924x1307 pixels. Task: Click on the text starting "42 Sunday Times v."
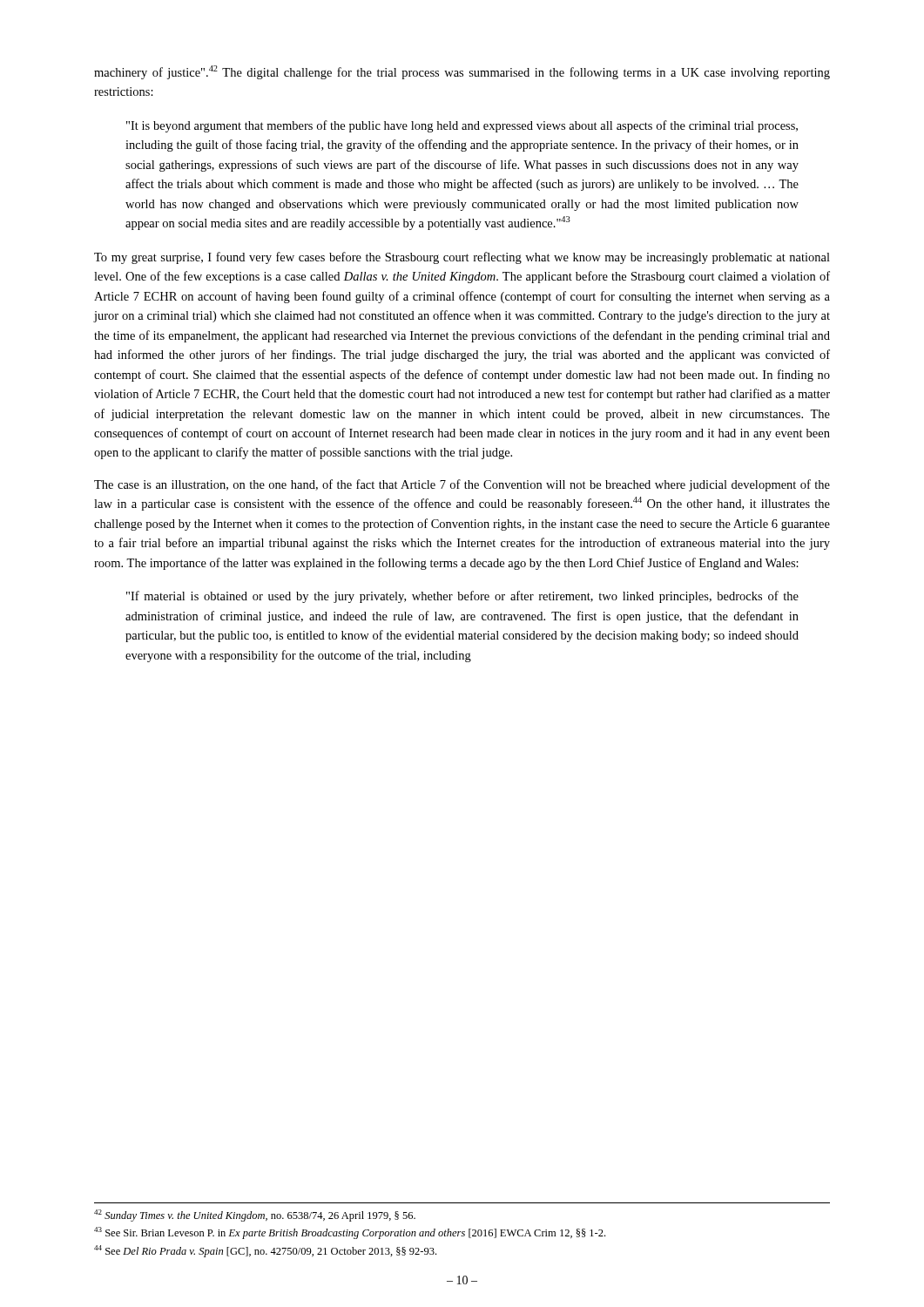255,1216
